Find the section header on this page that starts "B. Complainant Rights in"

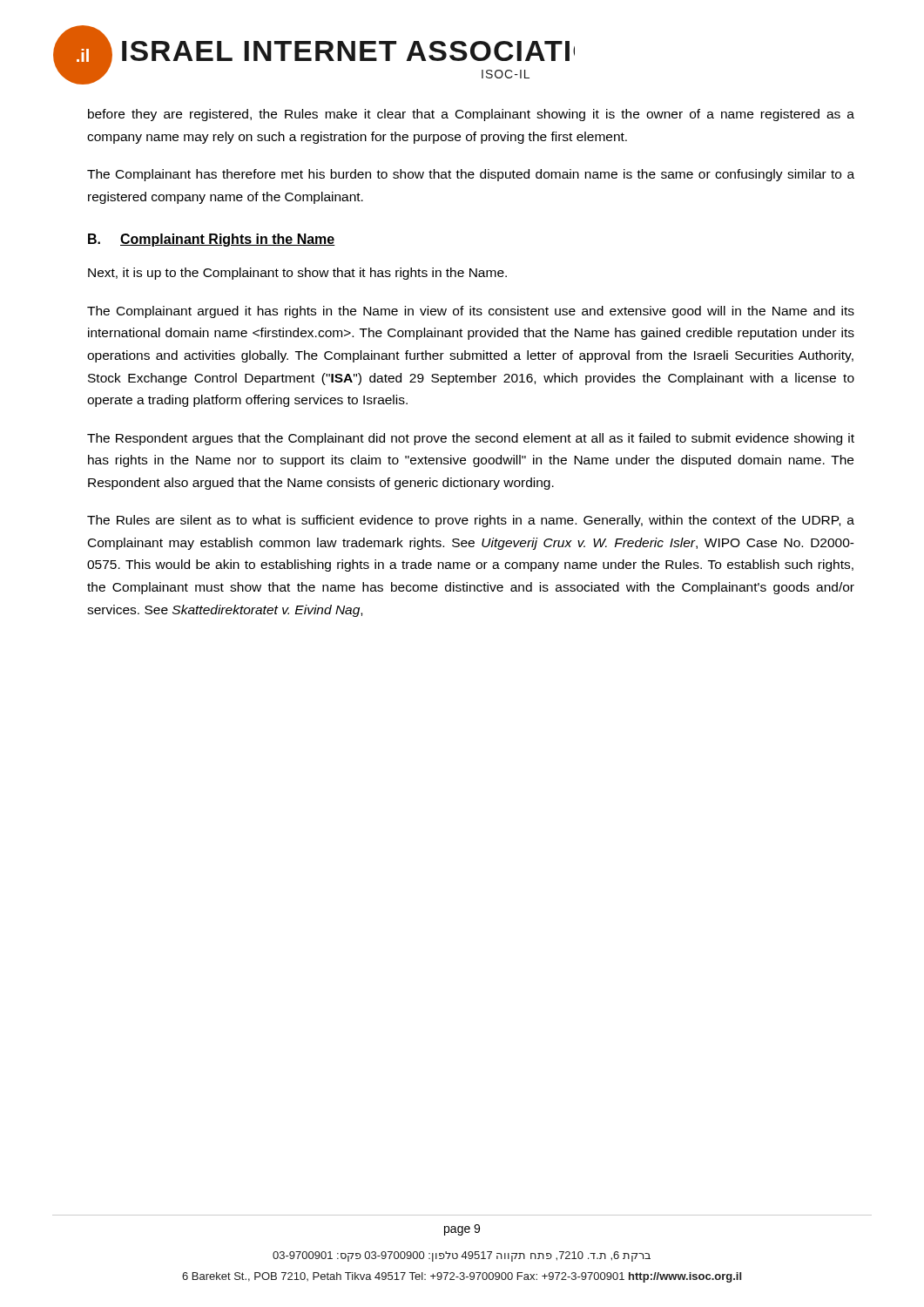(211, 240)
